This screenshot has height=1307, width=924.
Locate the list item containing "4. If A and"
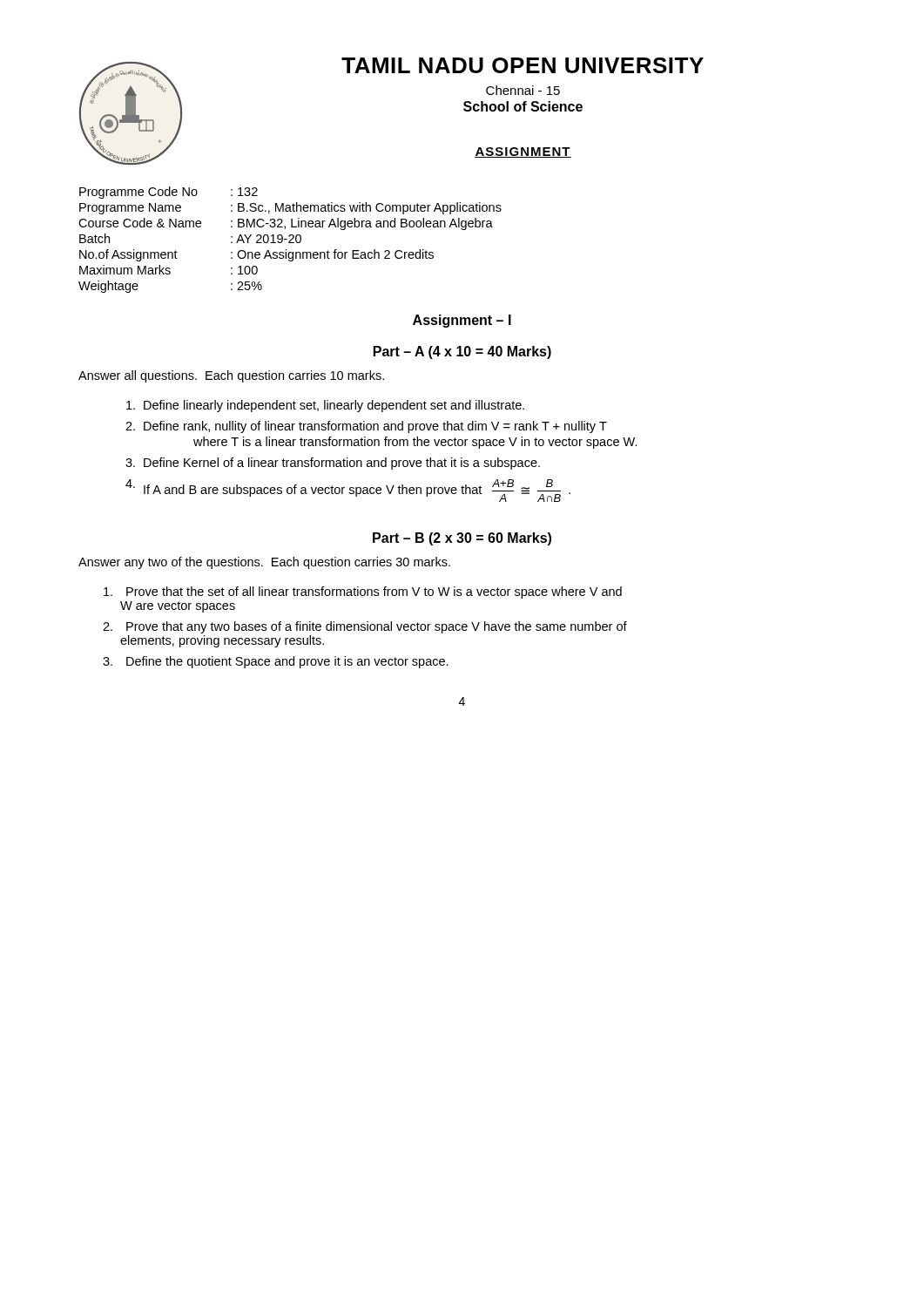(x=479, y=491)
